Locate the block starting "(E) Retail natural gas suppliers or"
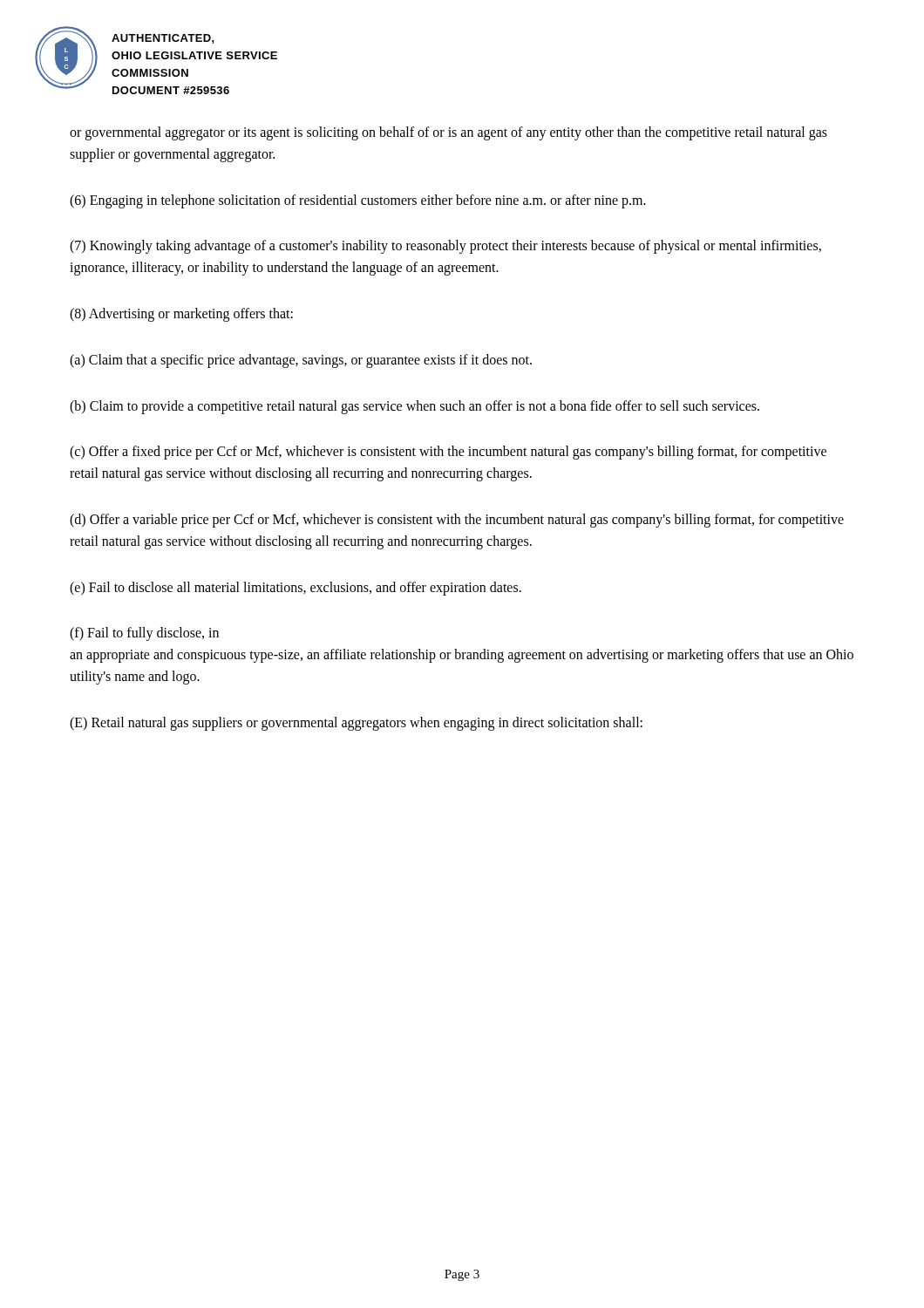 point(357,722)
